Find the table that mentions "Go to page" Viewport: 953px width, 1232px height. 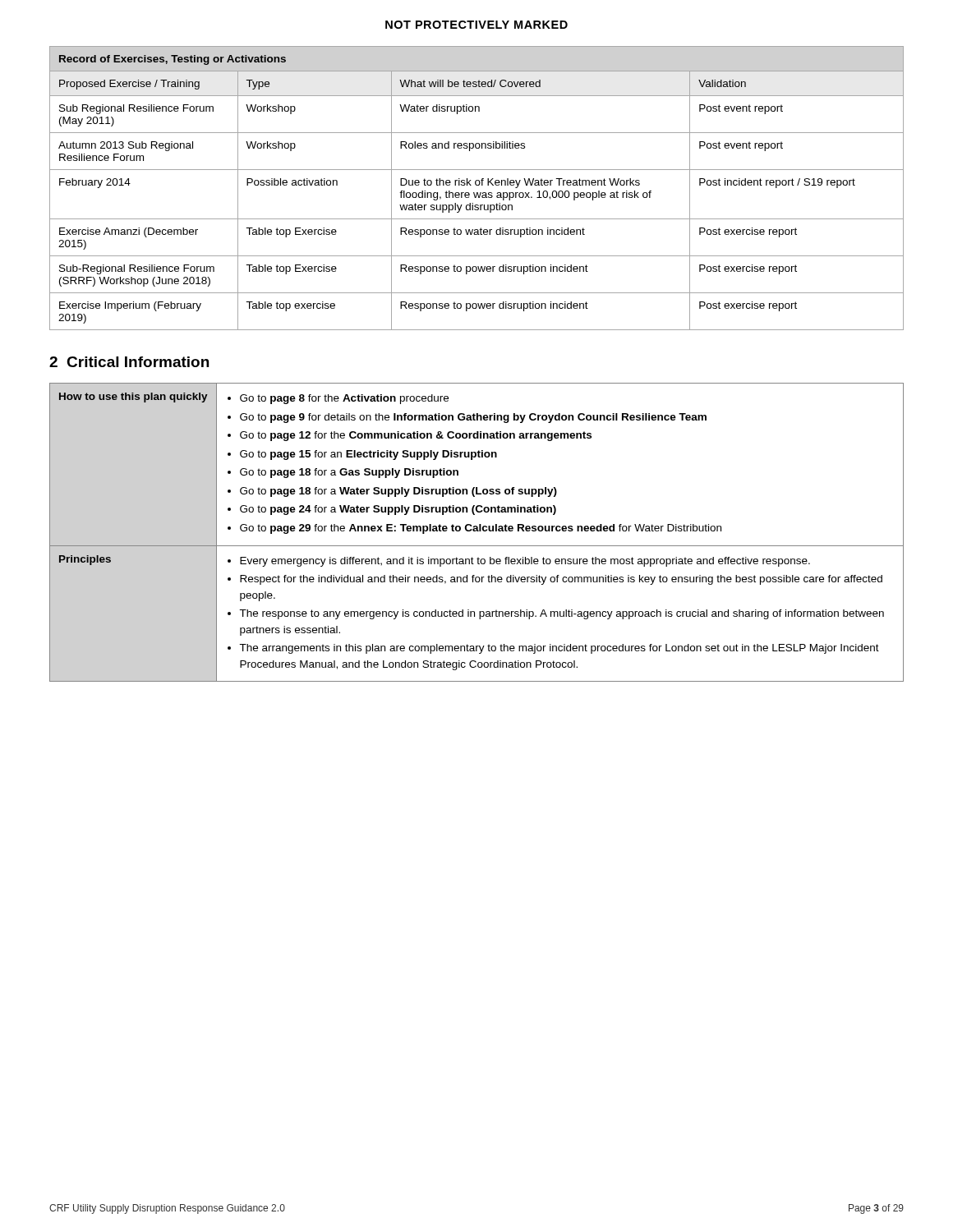[476, 532]
